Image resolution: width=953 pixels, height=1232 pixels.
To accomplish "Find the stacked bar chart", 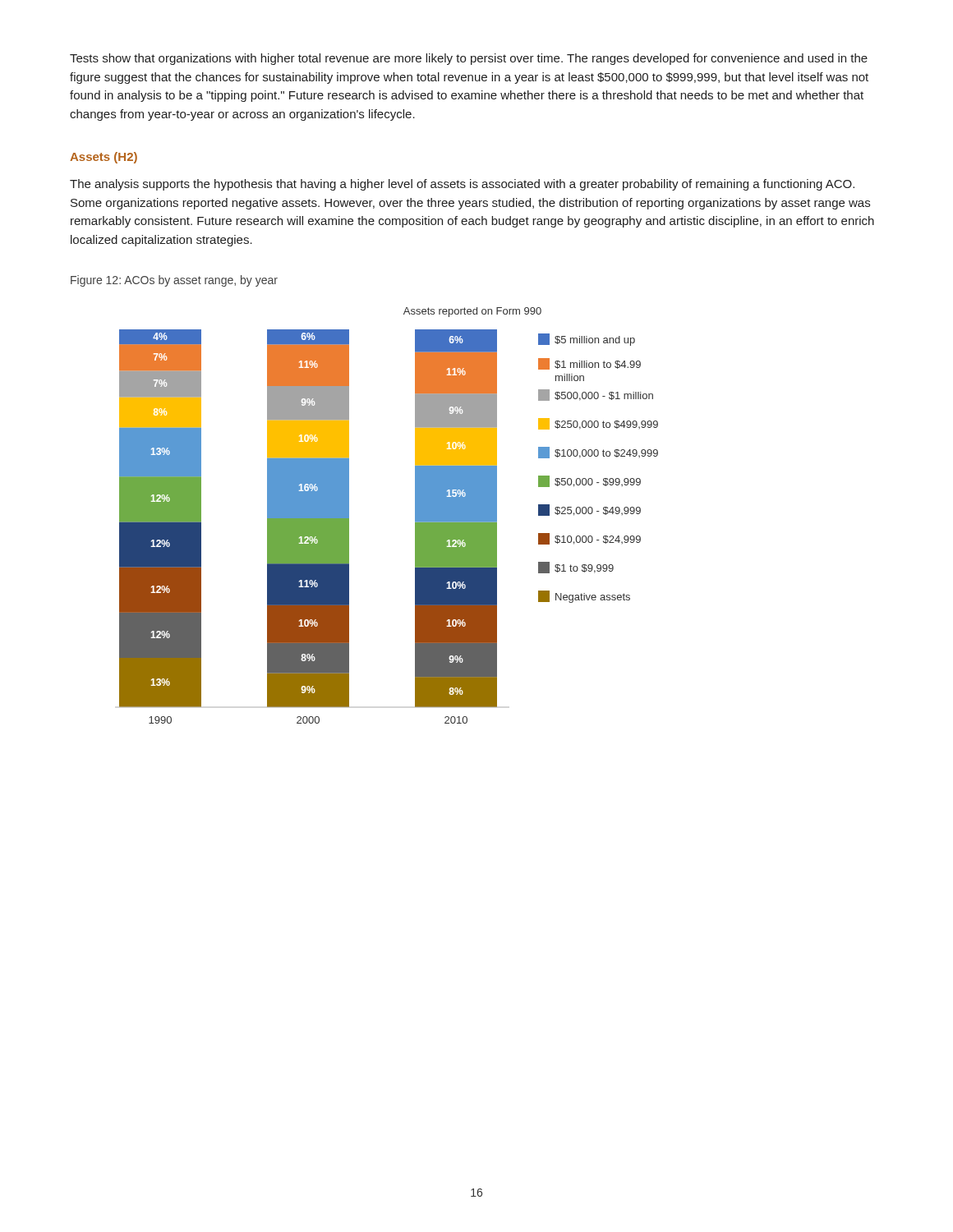I will (x=472, y=520).
